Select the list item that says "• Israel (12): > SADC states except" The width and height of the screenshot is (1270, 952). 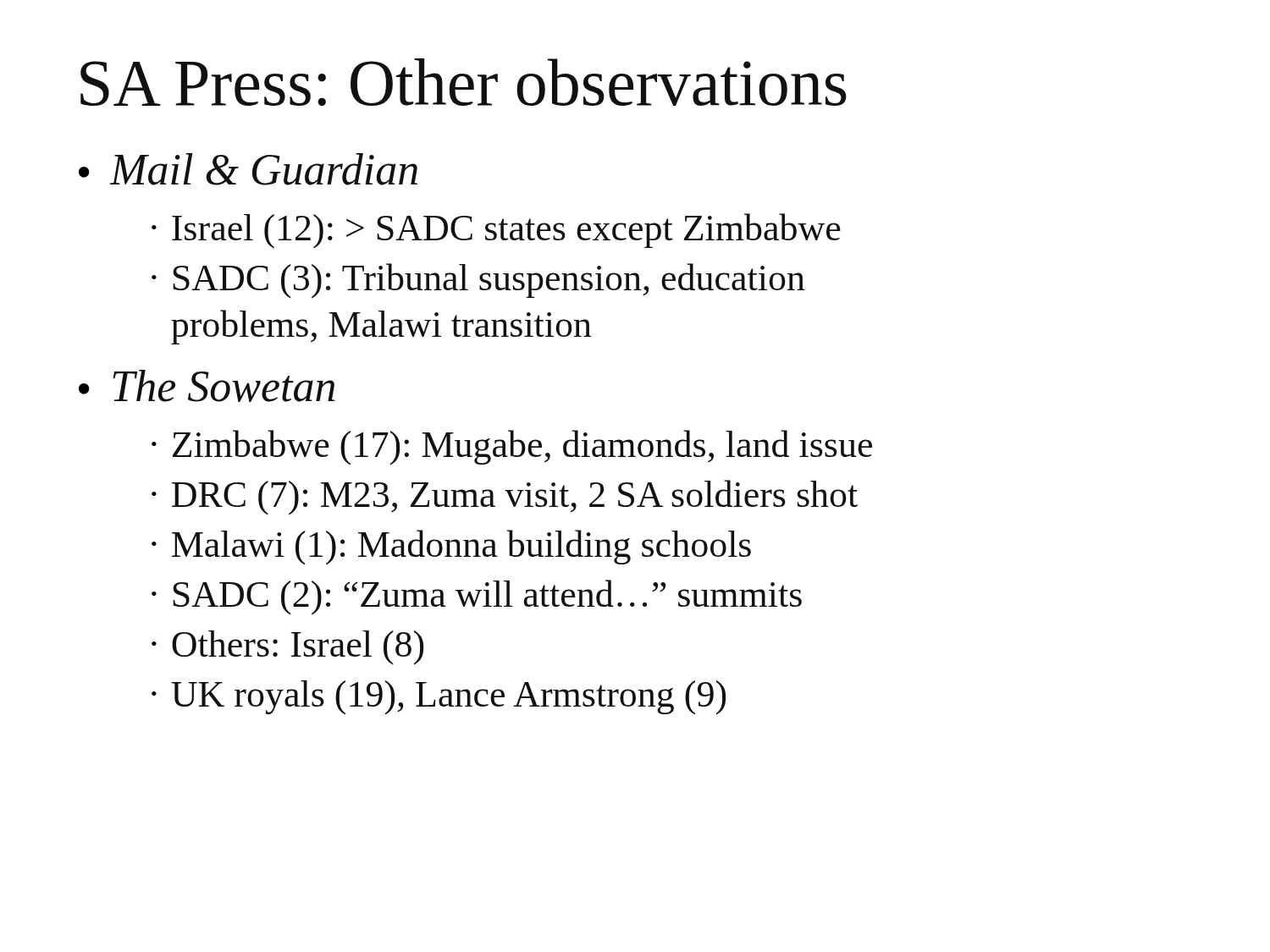(496, 228)
